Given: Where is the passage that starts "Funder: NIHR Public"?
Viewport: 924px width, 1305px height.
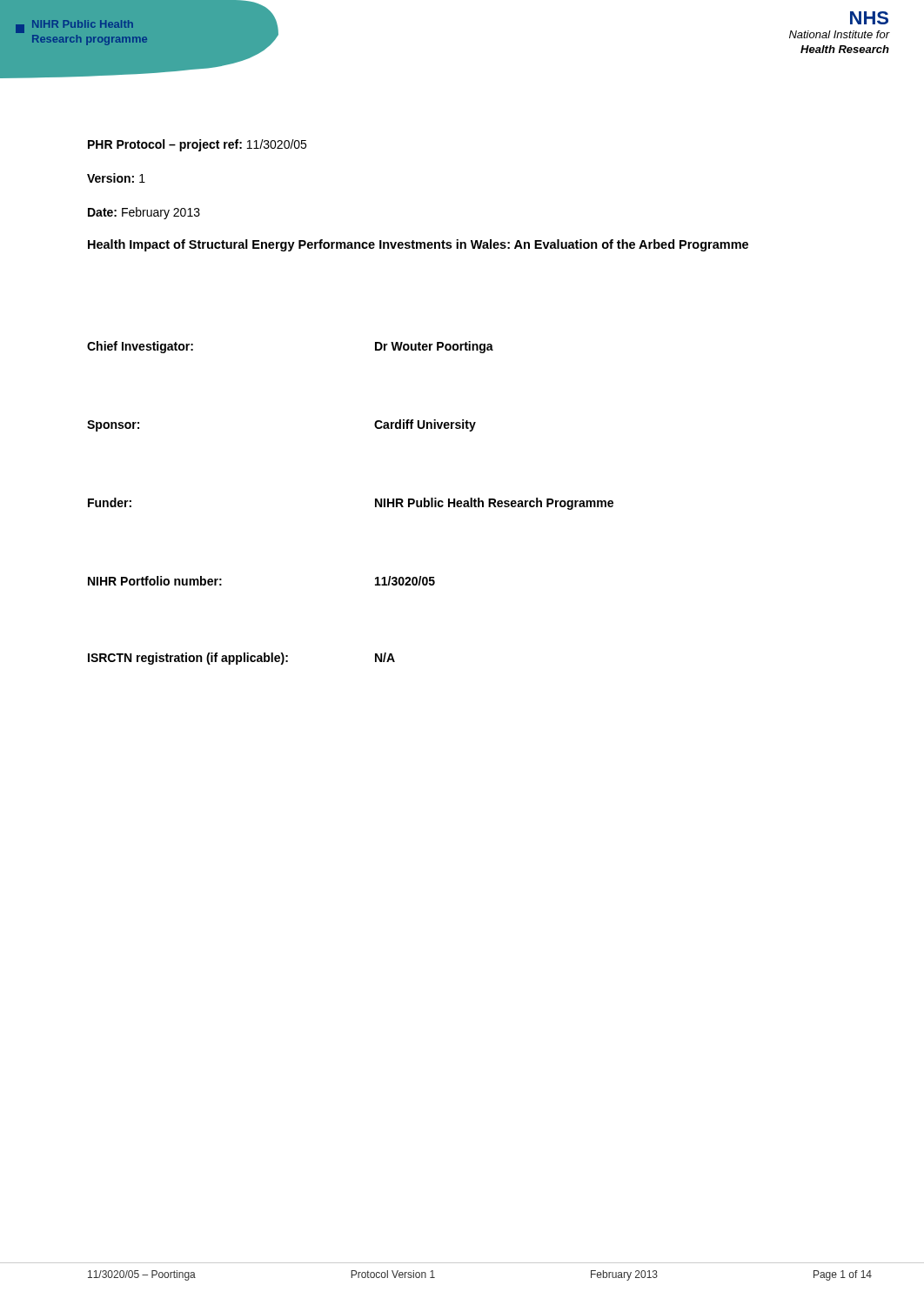Looking at the screenshot, I should pos(112,503).
